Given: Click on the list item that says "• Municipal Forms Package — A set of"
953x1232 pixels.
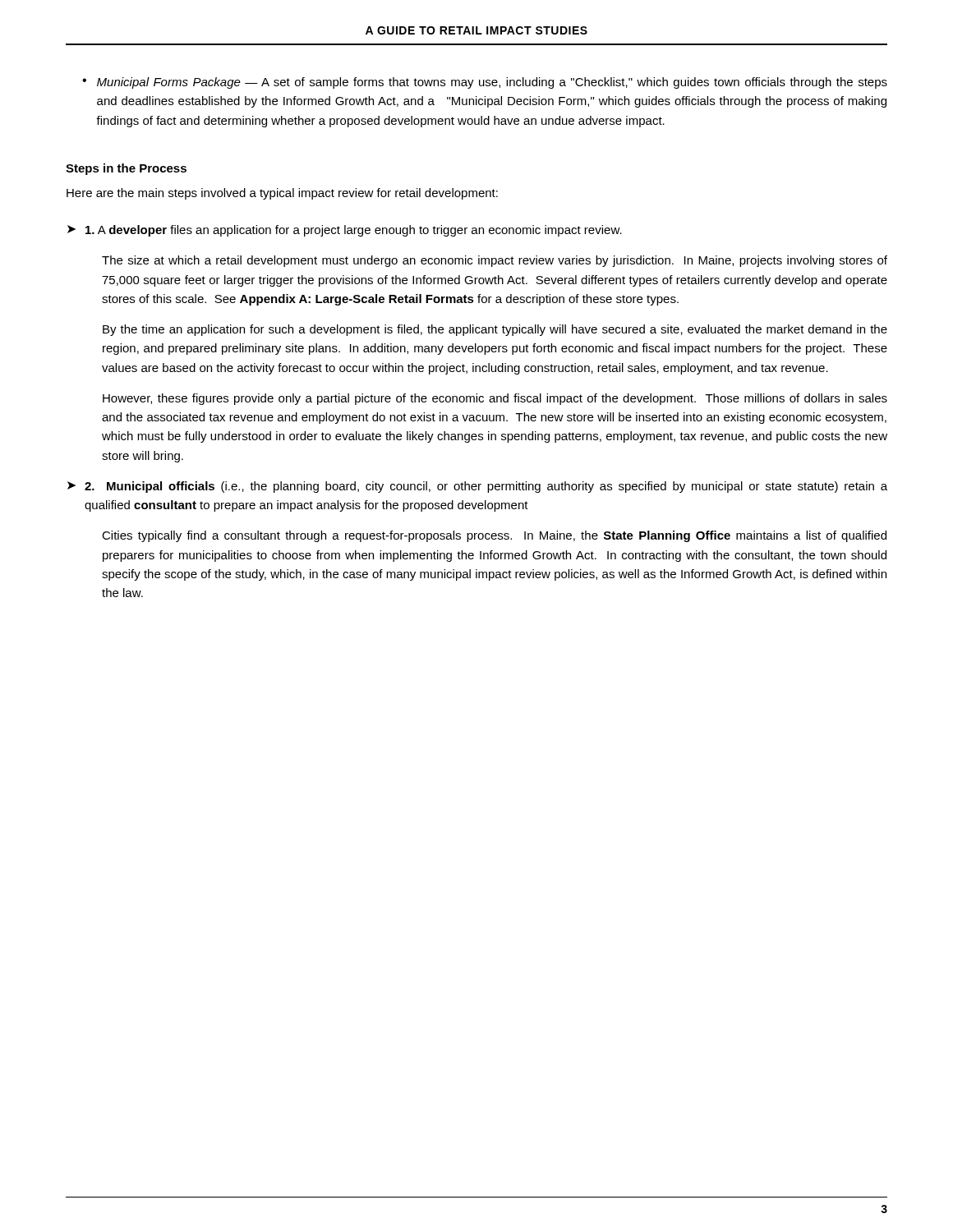Looking at the screenshot, I should (x=485, y=101).
